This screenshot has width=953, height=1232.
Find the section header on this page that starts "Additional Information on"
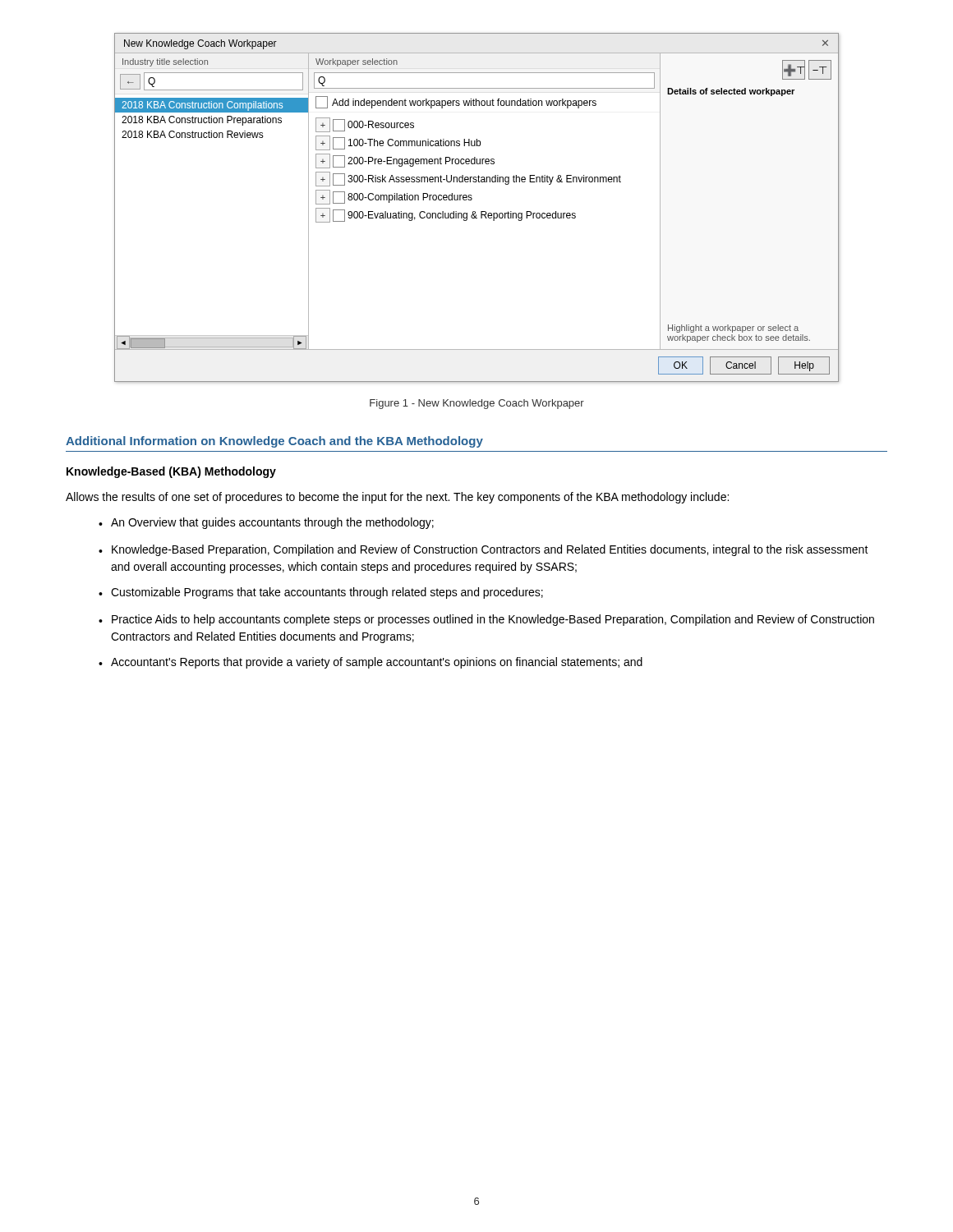pos(274,441)
